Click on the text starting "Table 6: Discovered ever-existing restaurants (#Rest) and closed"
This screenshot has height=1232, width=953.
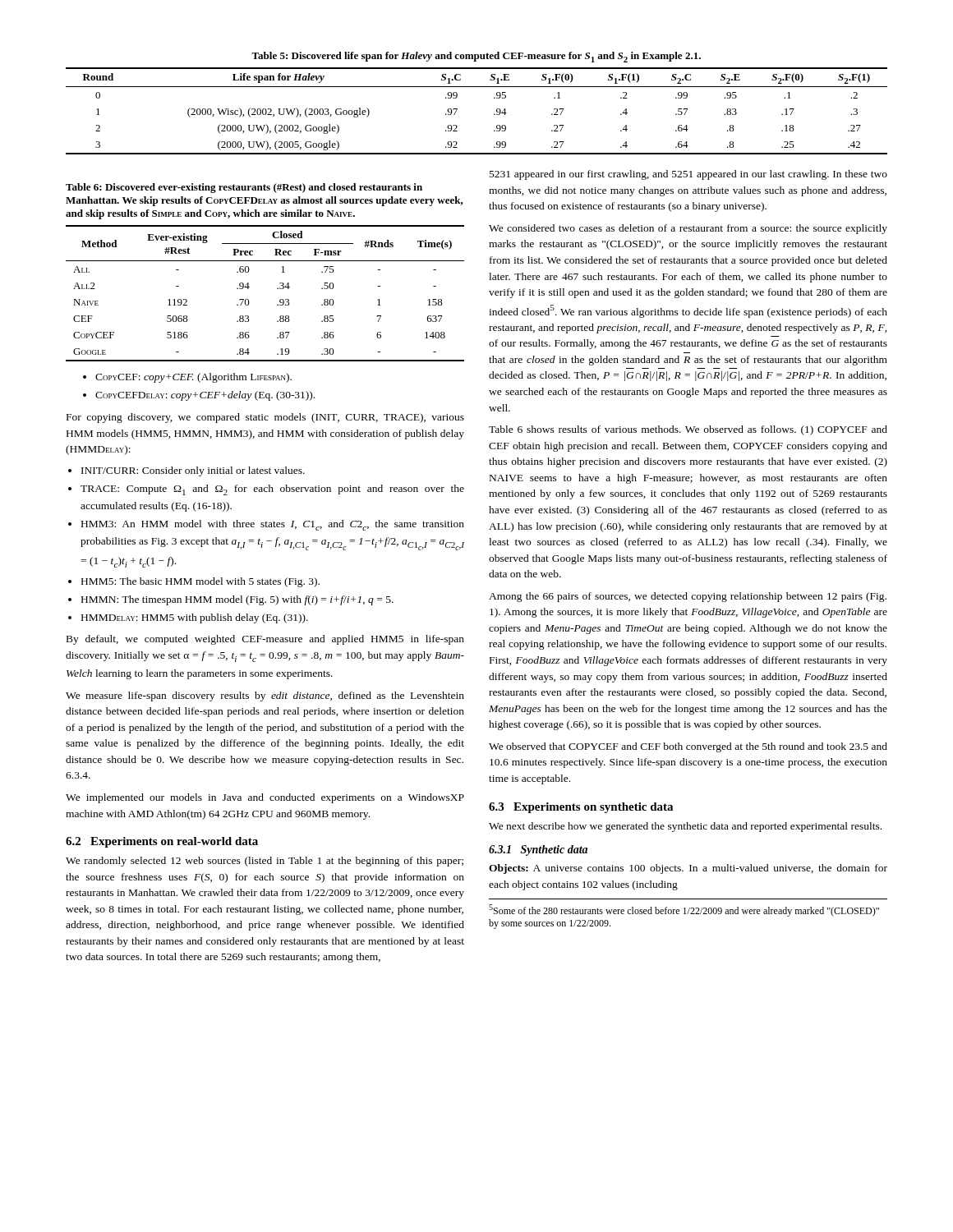tap(264, 200)
